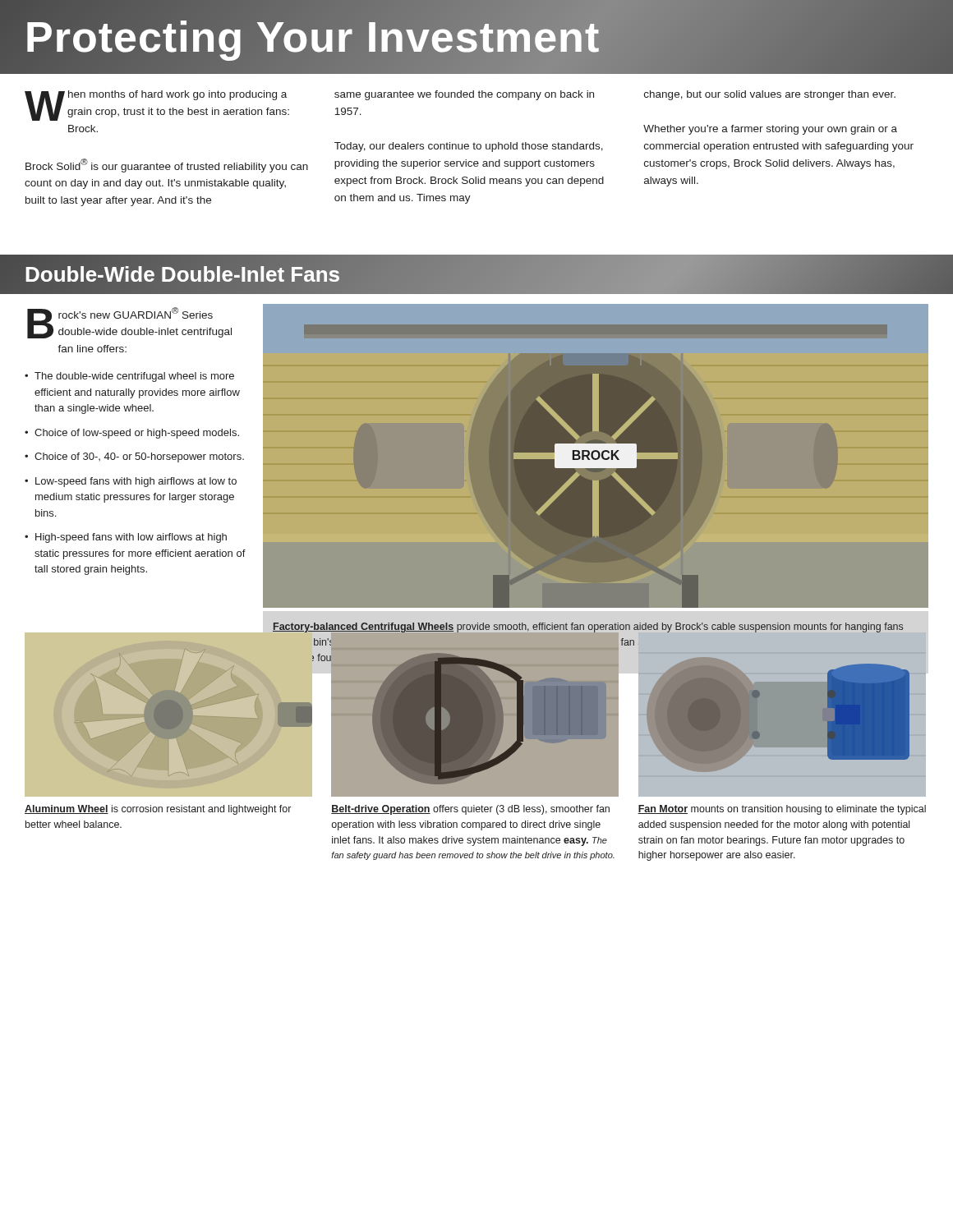The height and width of the screenshot is (1232, 953).
Task: Click on the block starting "Choice of 30-,"
Action: (x=140, y=456)
